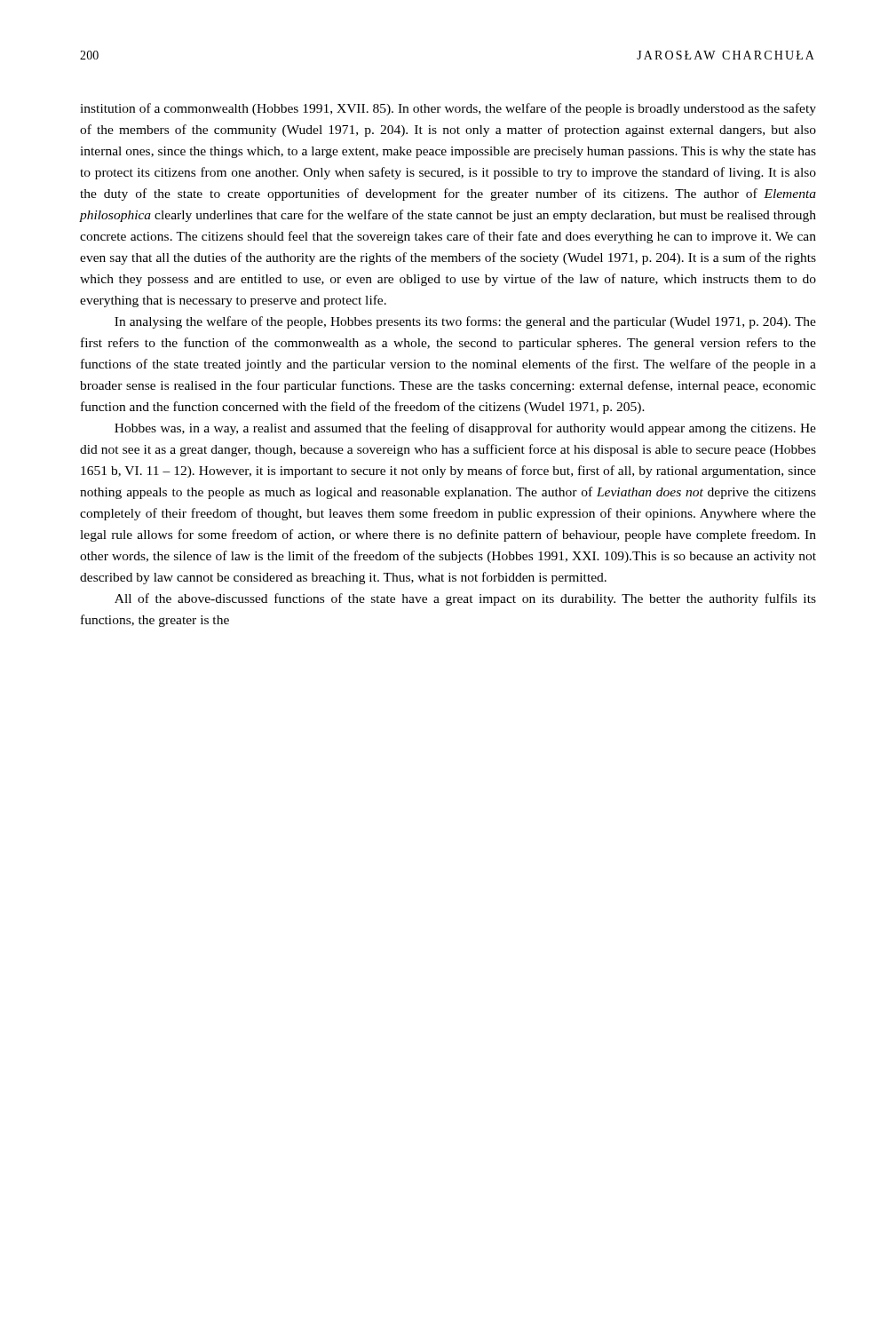896x1332 pixels.
Task: Point to the passage starting "In analysing the welfare of the people,"
Action: click(x=448, y=364)
